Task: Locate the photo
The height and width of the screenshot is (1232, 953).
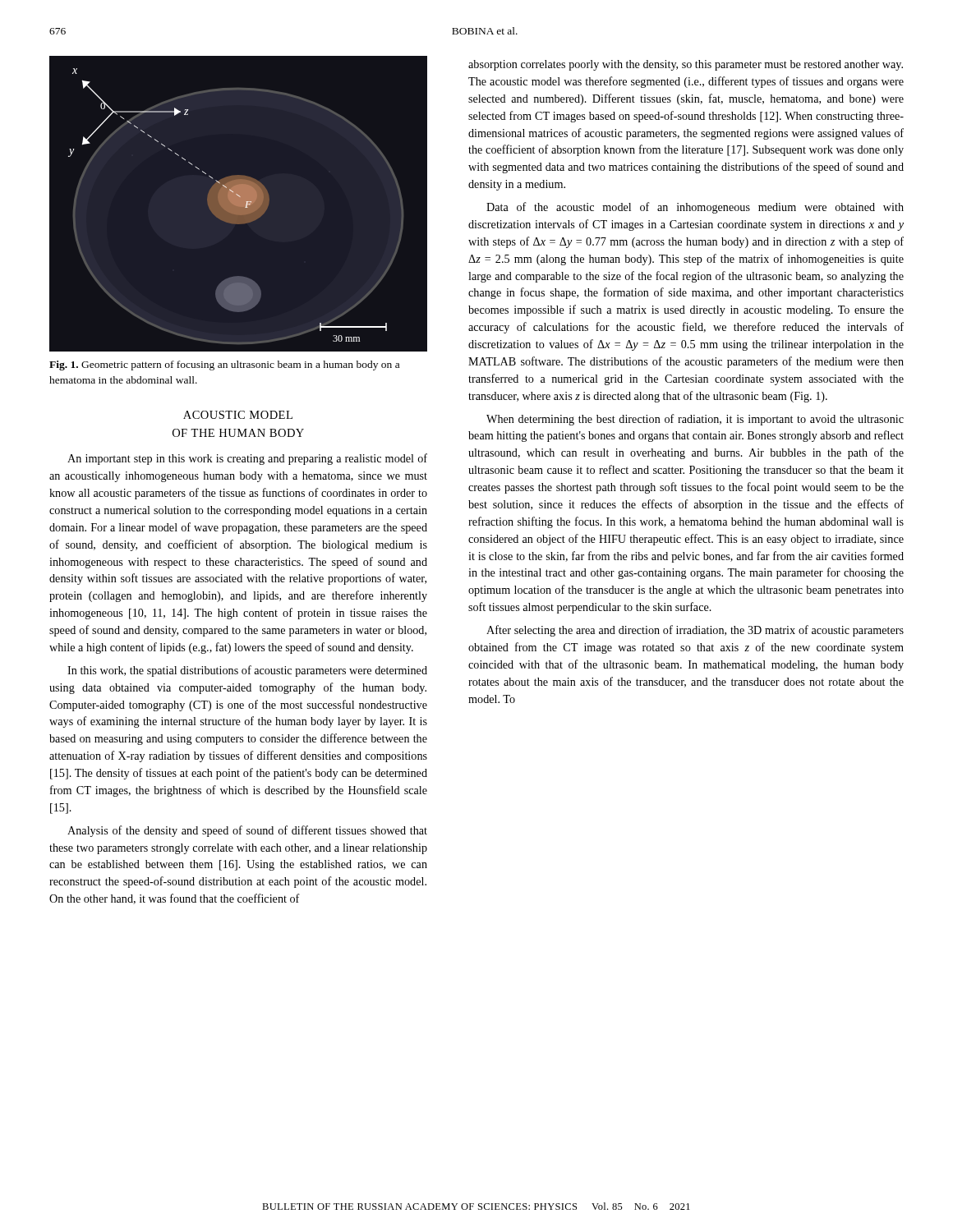Action: 238,204
